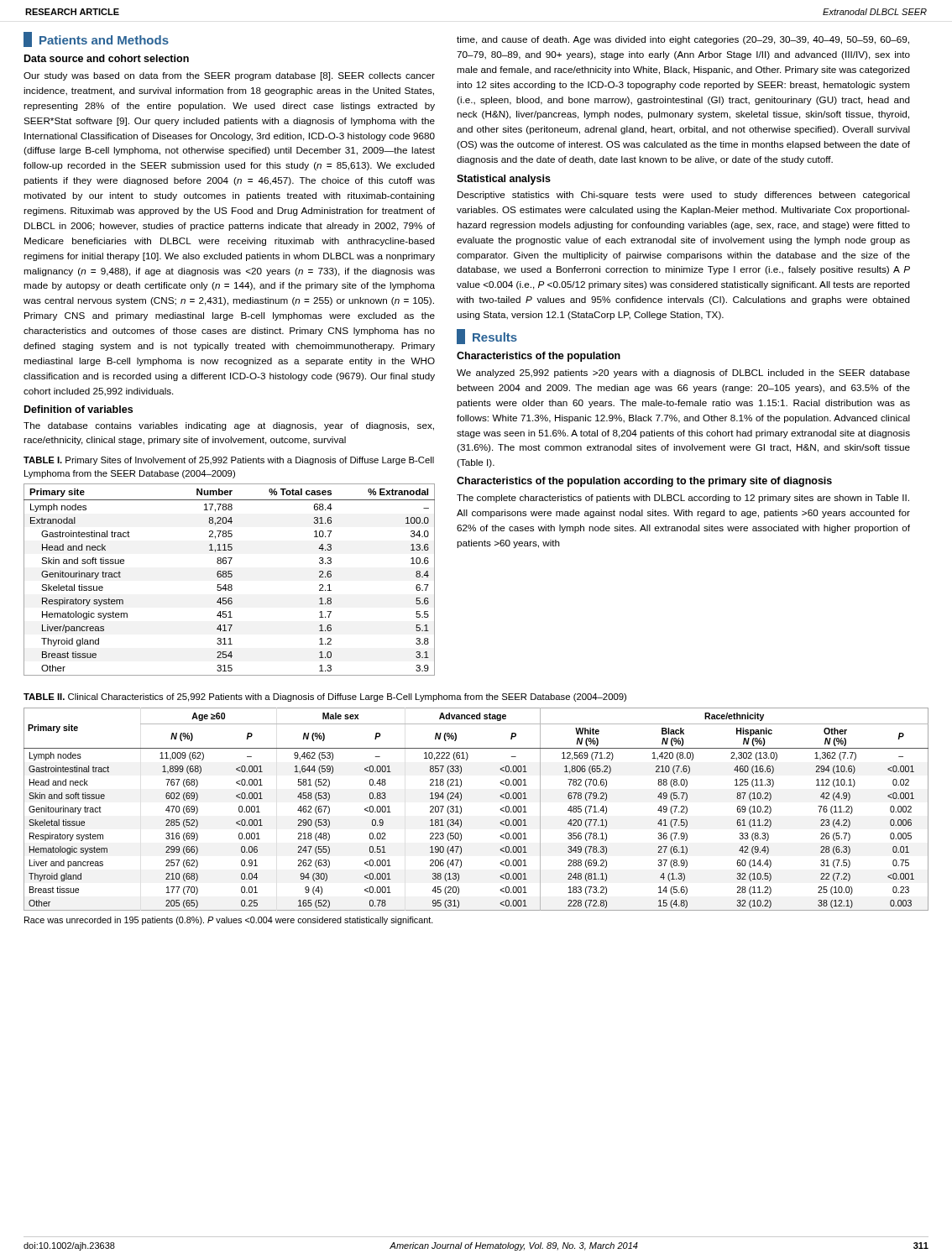Image resolution: width=952 pixels, height=1259 pixels.
Task: Find the caption on this page that starts "TABLE II. Clinical Characteristics of 25,992 Patients"
Action: click(x=325, y=697)
